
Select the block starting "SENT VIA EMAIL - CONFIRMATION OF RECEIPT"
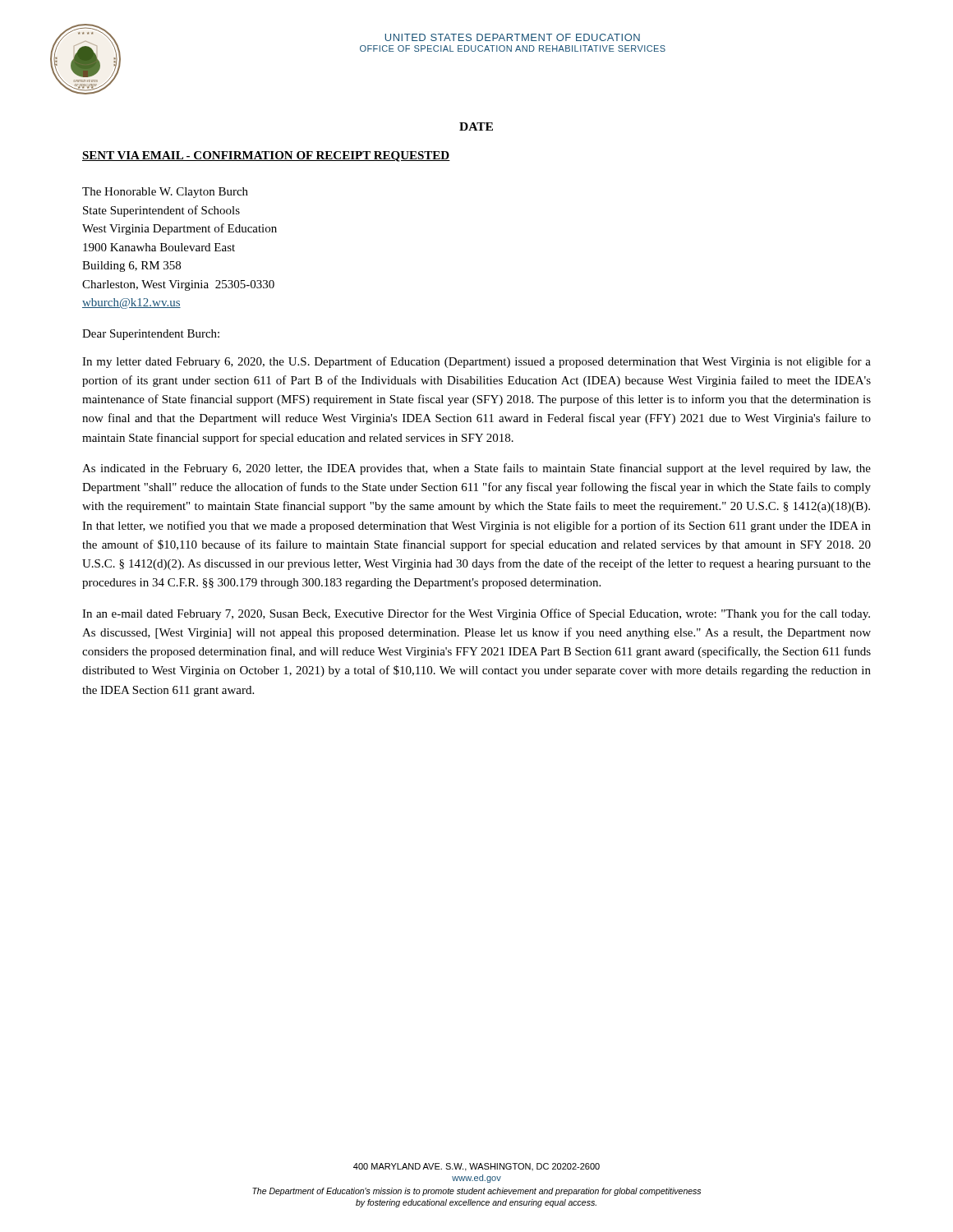[266, 155]
